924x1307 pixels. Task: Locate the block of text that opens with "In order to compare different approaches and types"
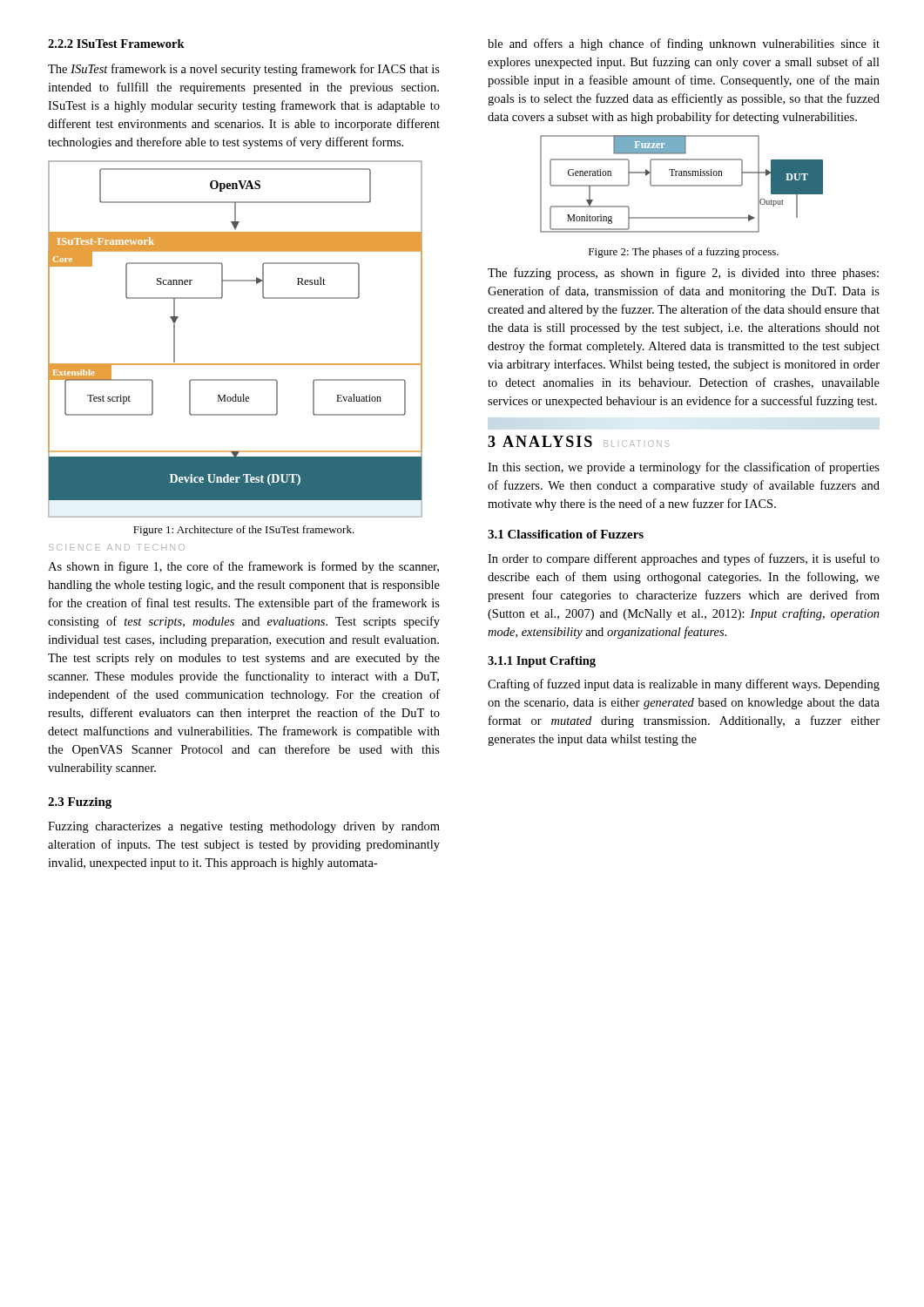pos(684,595)
